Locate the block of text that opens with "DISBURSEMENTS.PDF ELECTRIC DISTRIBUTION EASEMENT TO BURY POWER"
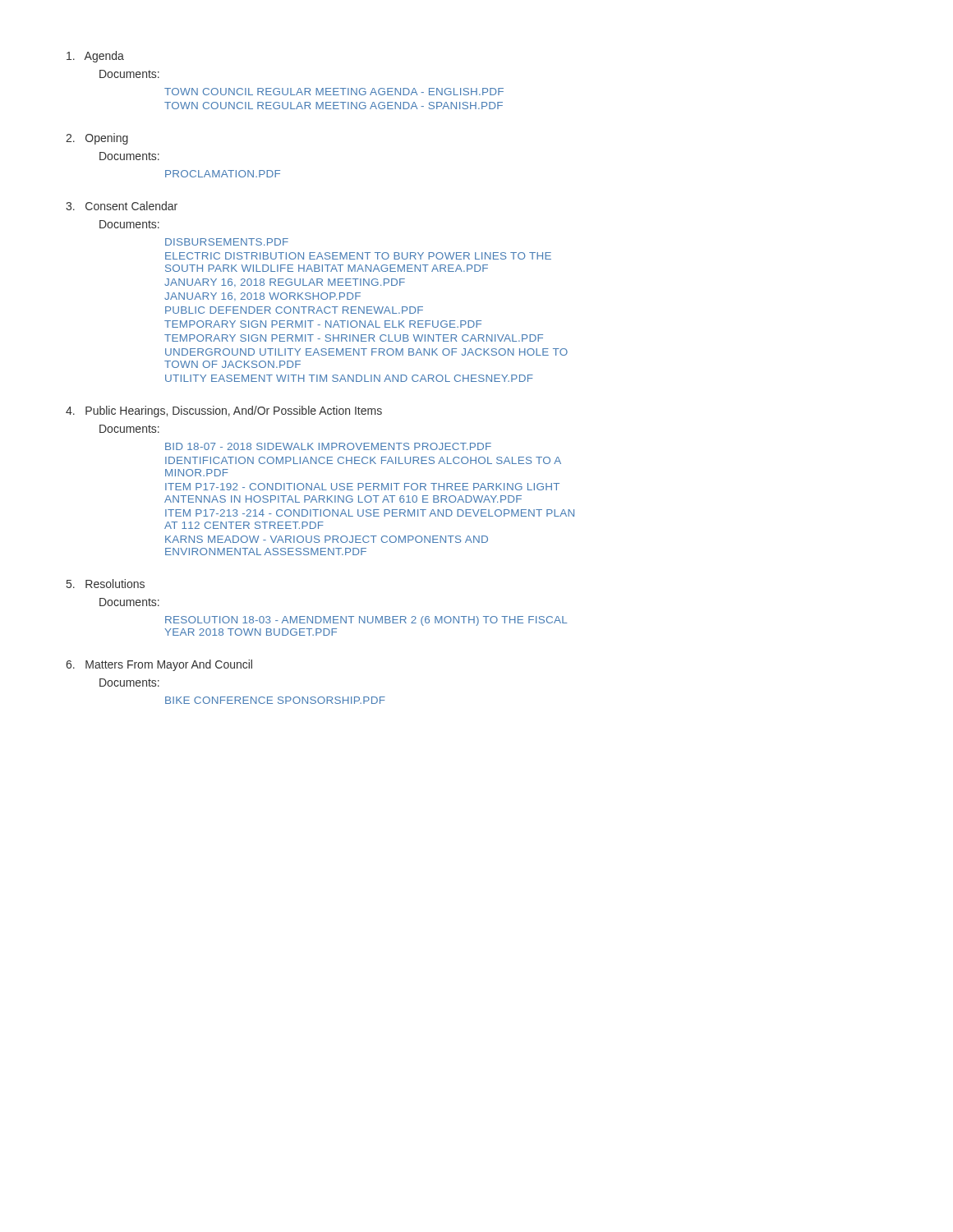The height and width of the screenshot is (1232, 953). [x=227, y=242]
